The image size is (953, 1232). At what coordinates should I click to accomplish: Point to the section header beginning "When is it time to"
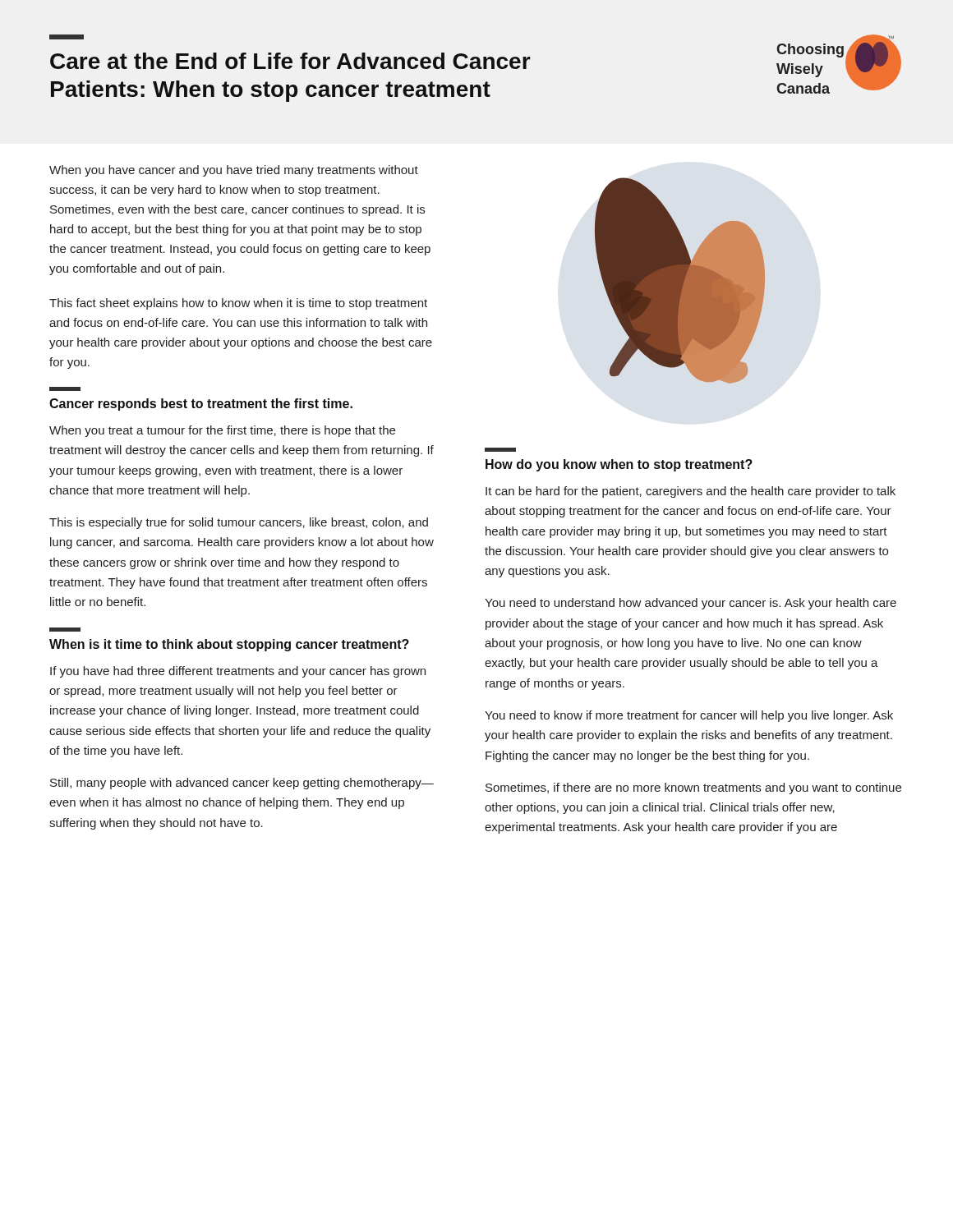click(x=229, y=644)
